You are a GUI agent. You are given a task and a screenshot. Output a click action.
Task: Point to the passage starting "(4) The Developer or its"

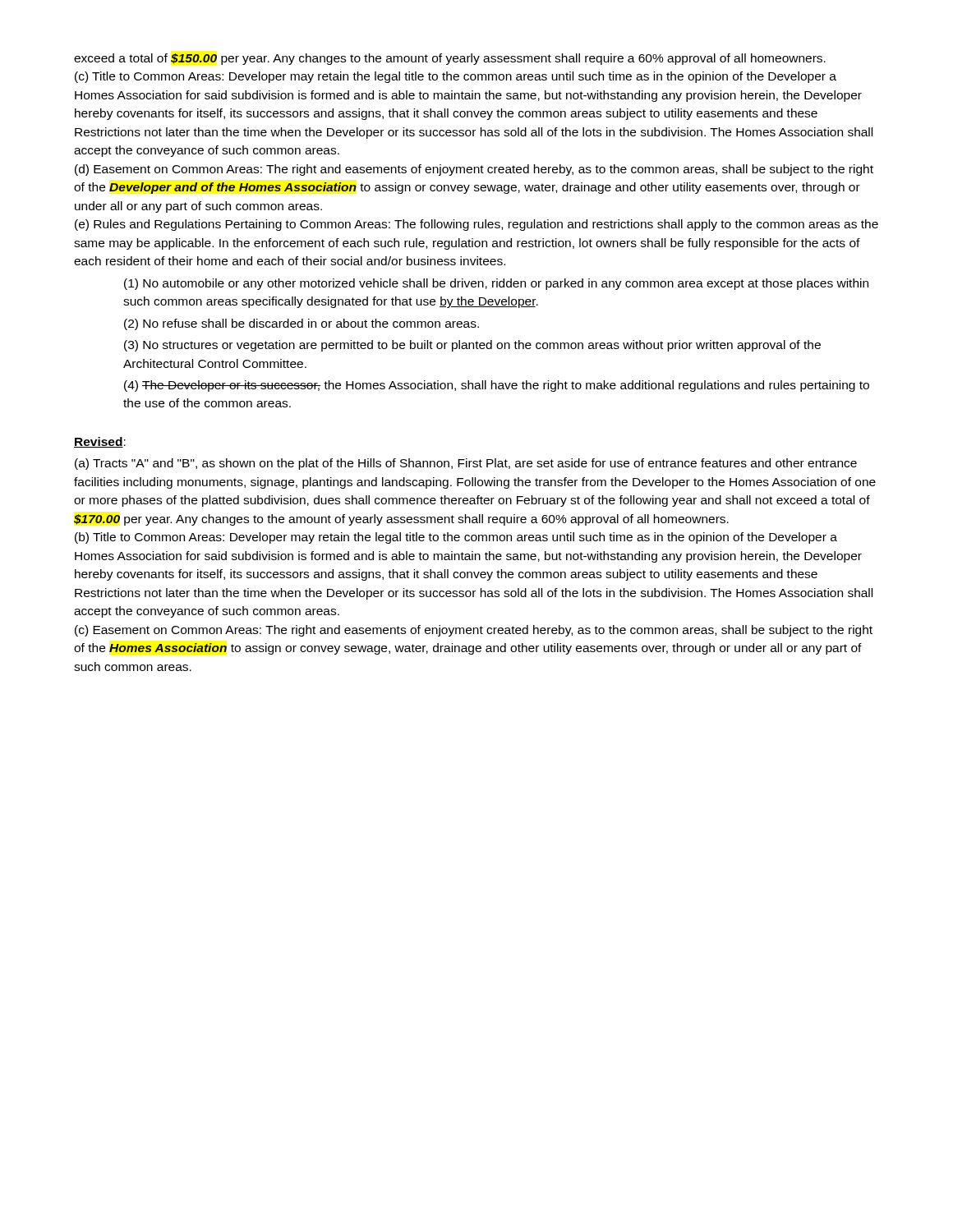pos(497,394)
